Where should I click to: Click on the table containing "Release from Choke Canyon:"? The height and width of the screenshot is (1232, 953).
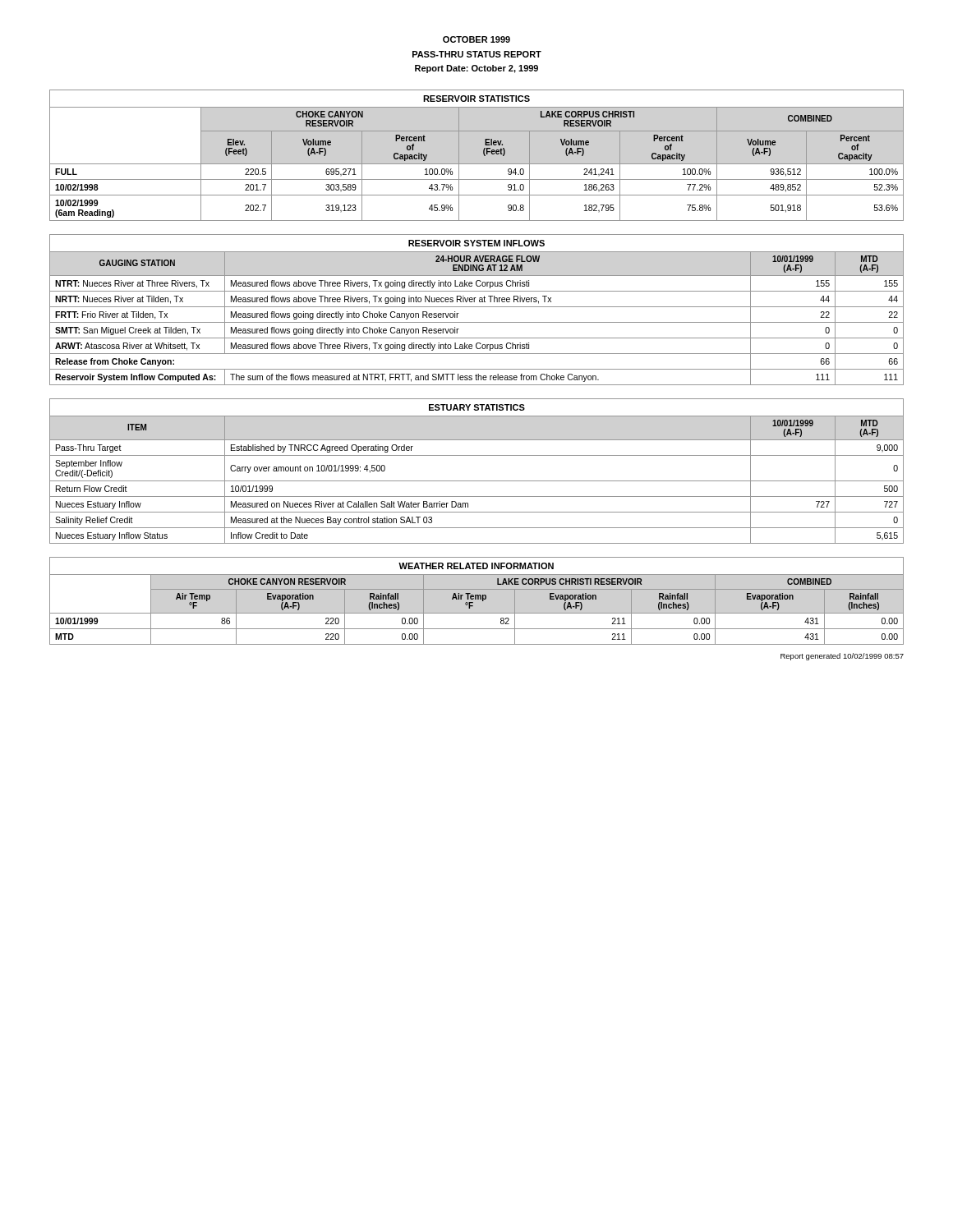[476, 309]
